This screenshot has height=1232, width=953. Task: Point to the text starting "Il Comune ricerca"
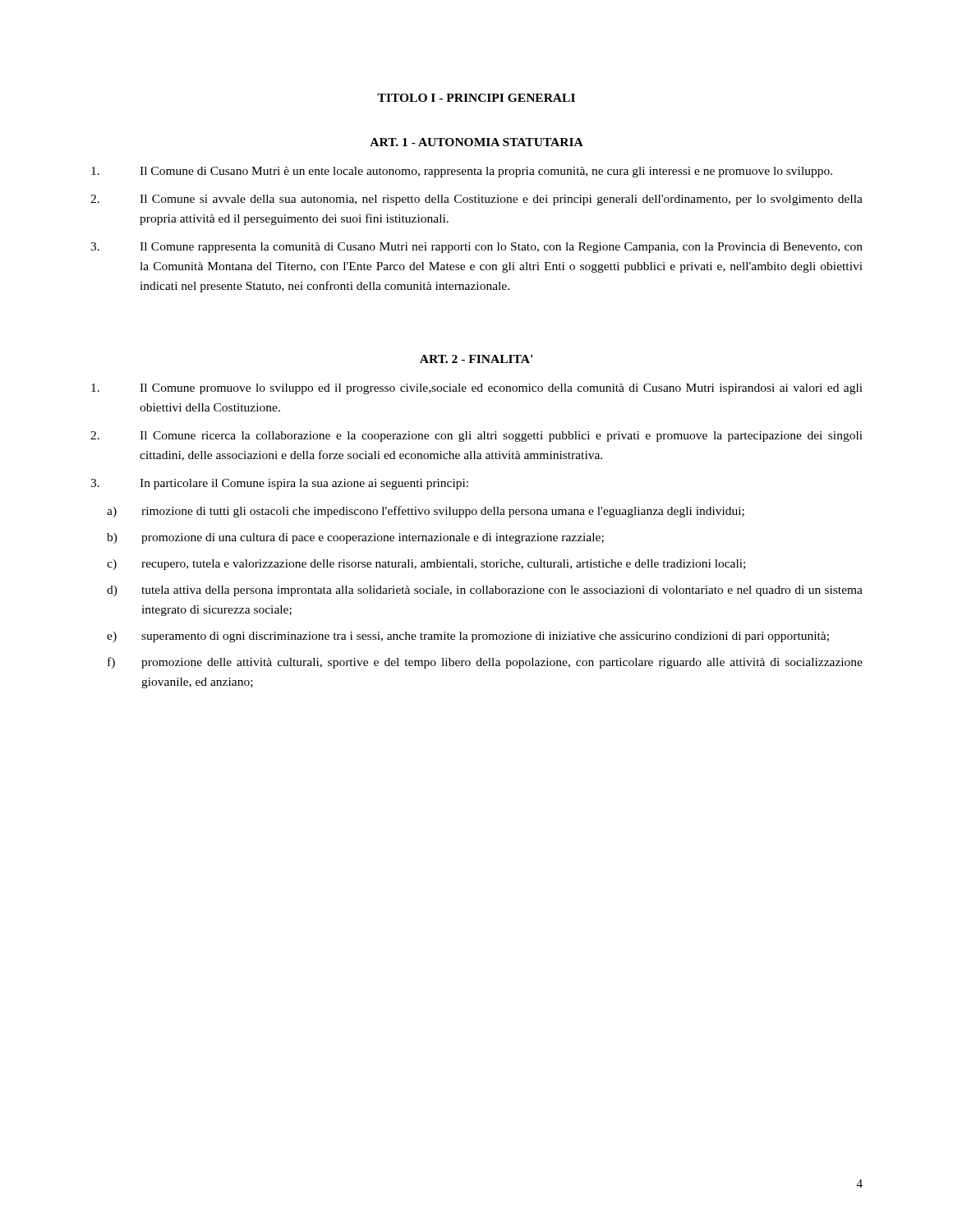point(476,445)
